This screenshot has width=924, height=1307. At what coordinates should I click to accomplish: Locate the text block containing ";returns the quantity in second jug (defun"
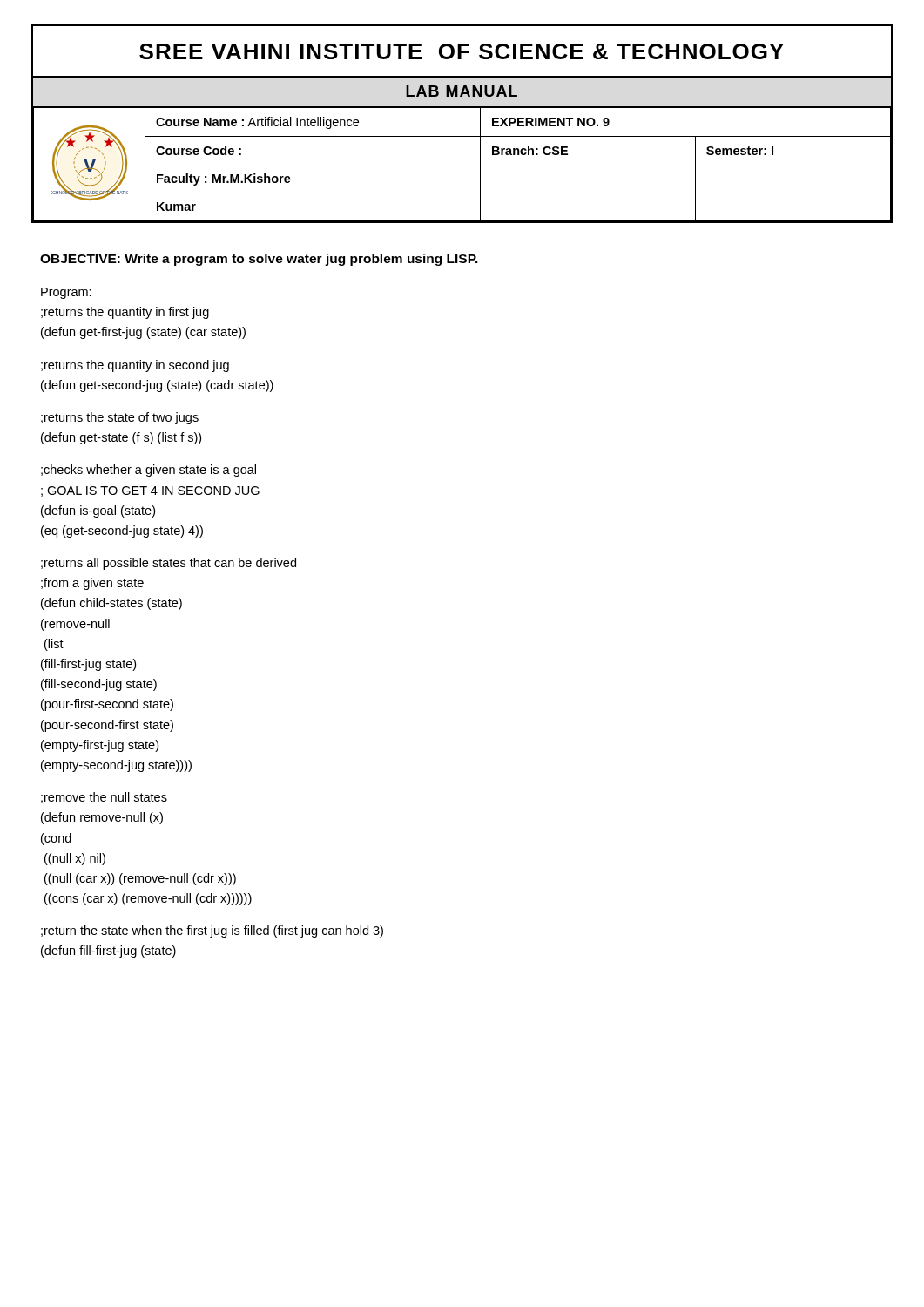point(135,366)
